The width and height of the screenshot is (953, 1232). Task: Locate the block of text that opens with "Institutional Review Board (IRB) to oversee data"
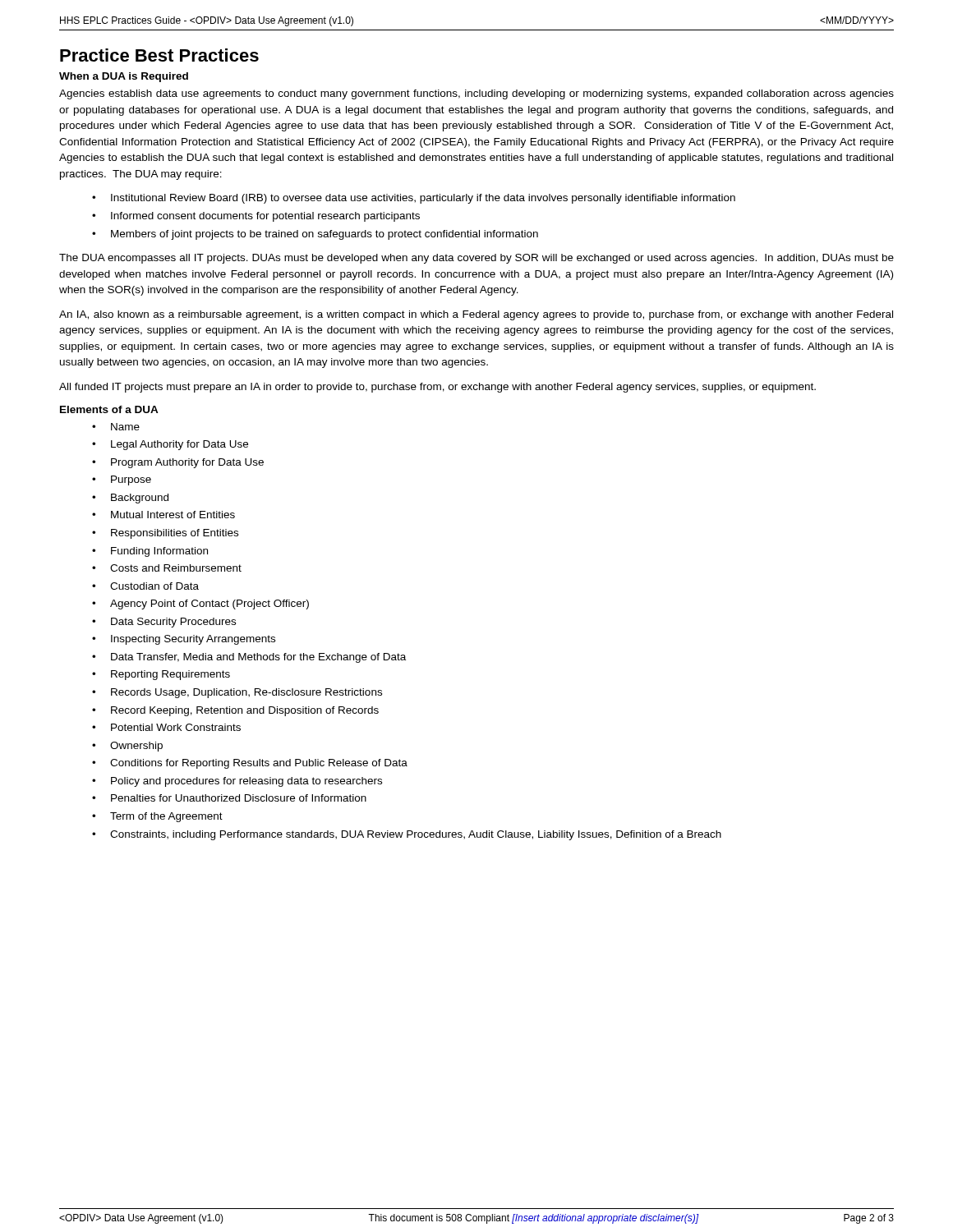point(493,198)
